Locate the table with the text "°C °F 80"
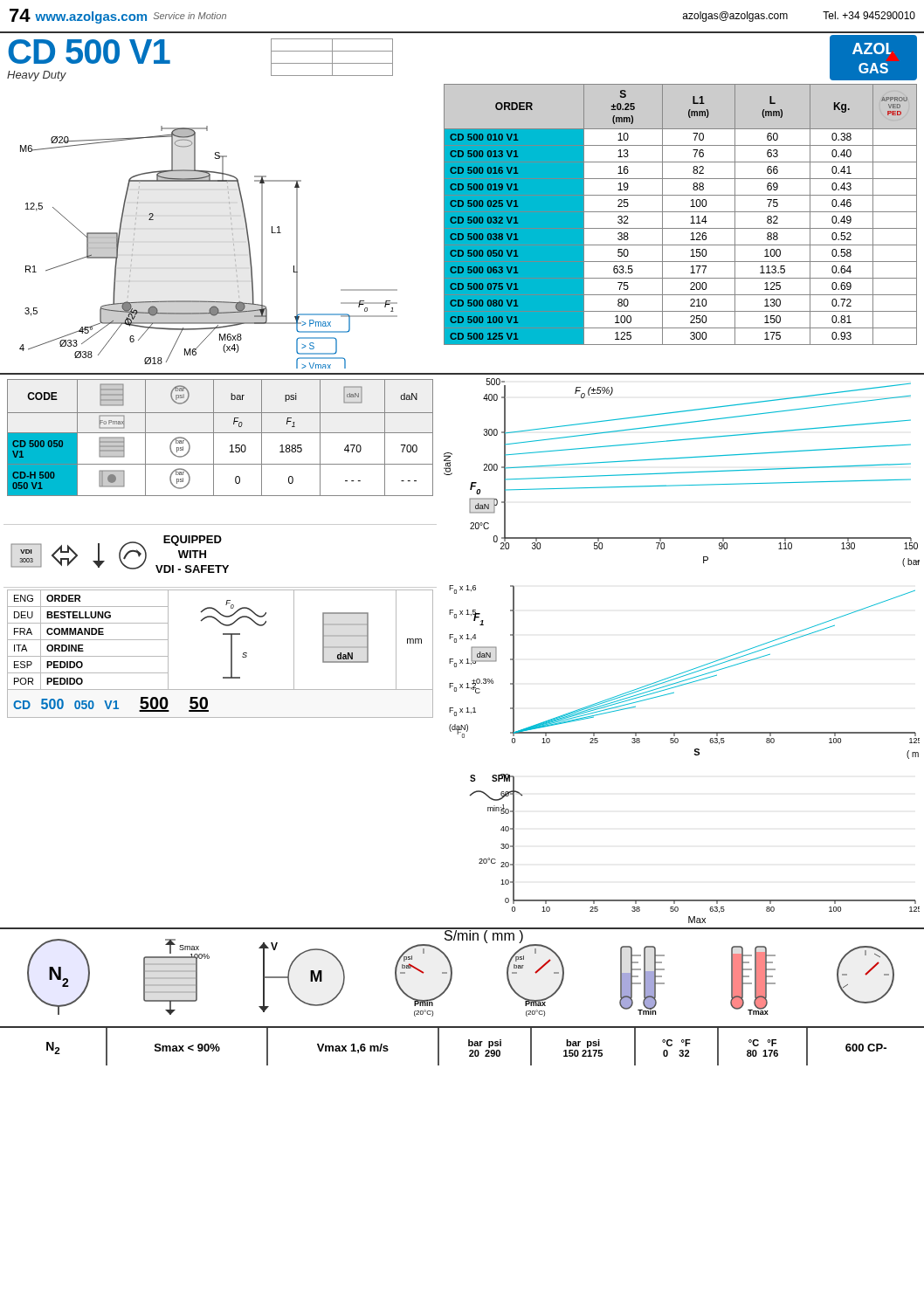Viewport: 924px width, 1310px height. [x=462, y=1046]
